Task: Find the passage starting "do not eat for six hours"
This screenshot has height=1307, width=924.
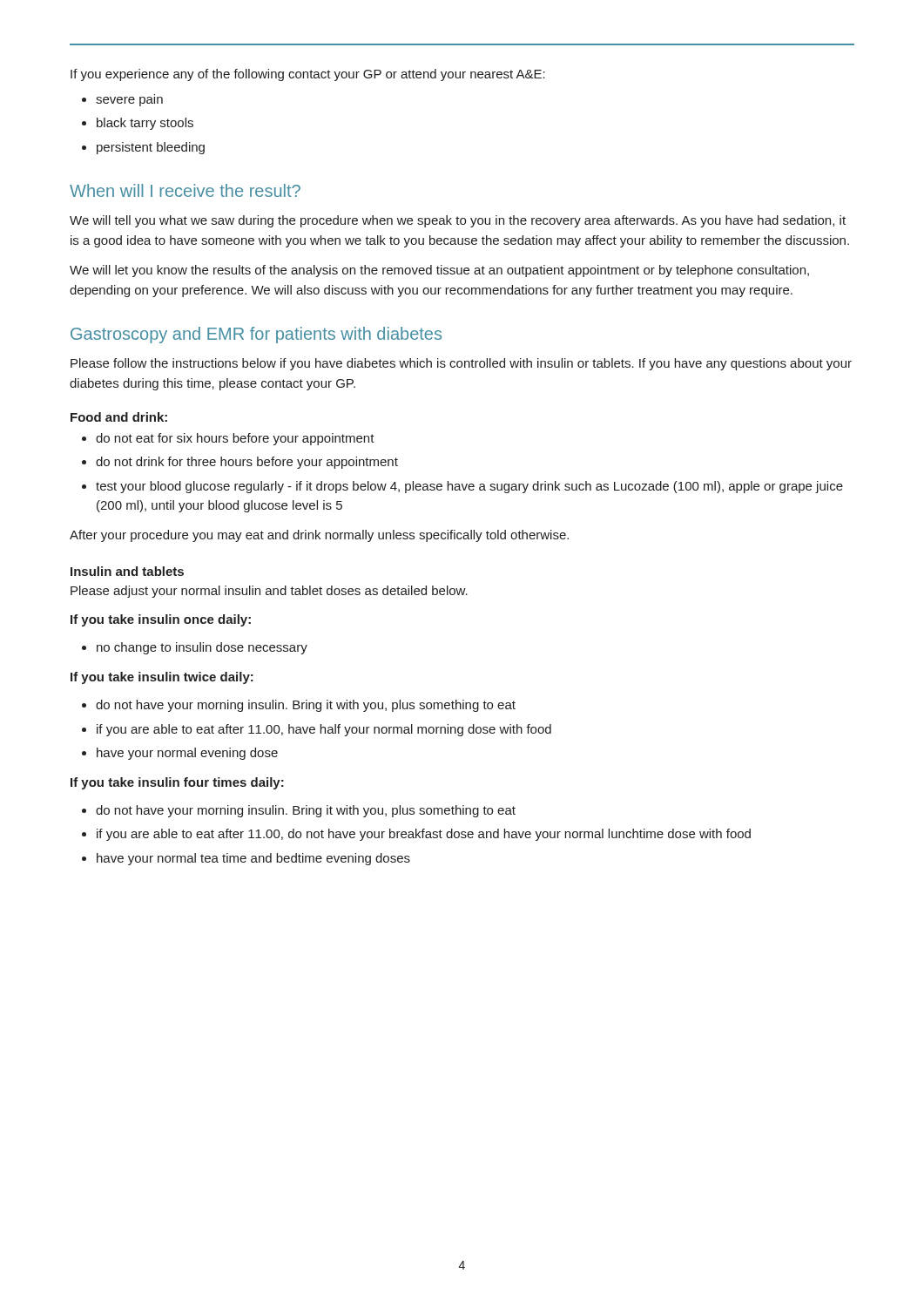Action: 235,437
